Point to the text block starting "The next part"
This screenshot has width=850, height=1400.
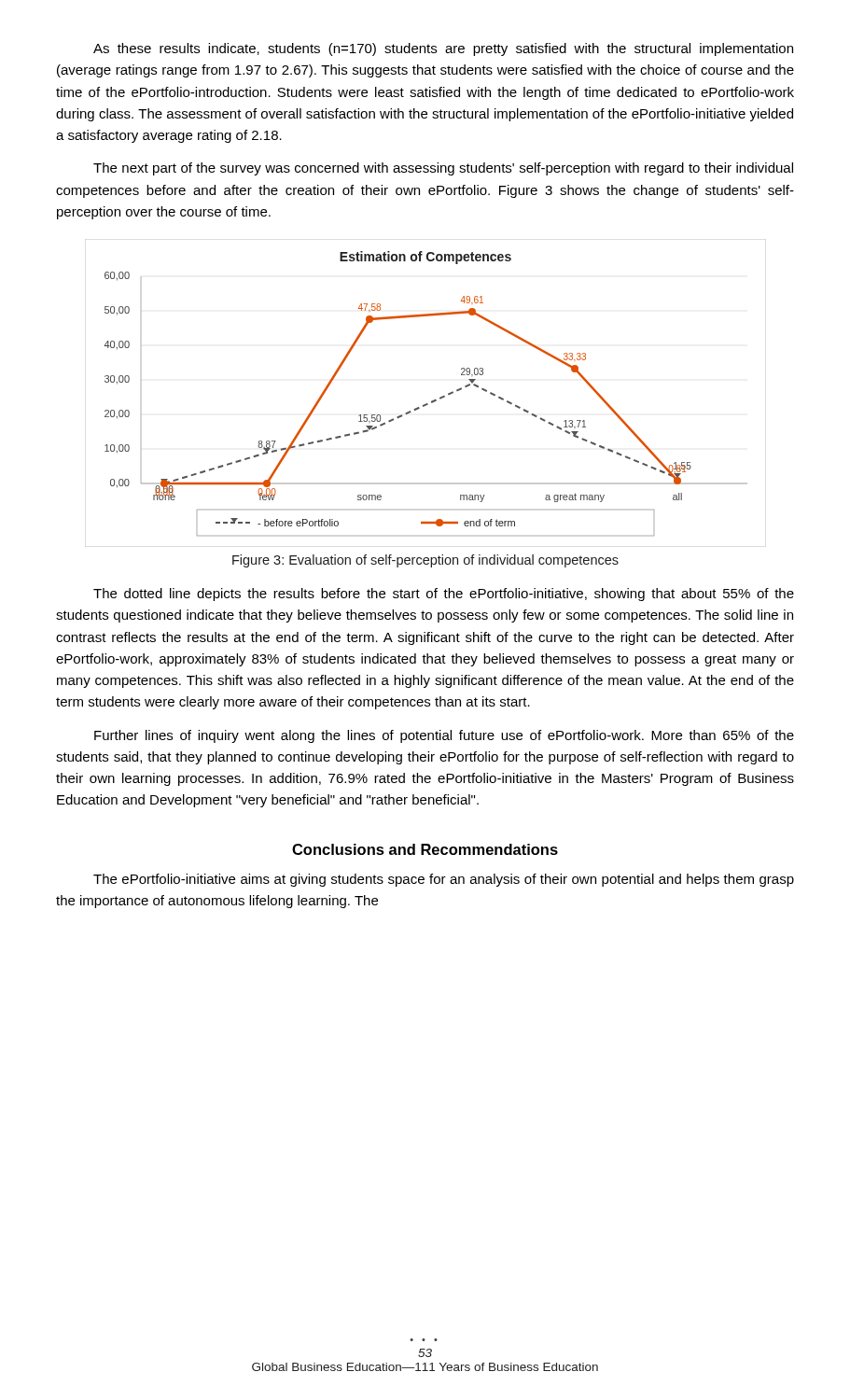(425, 190)
